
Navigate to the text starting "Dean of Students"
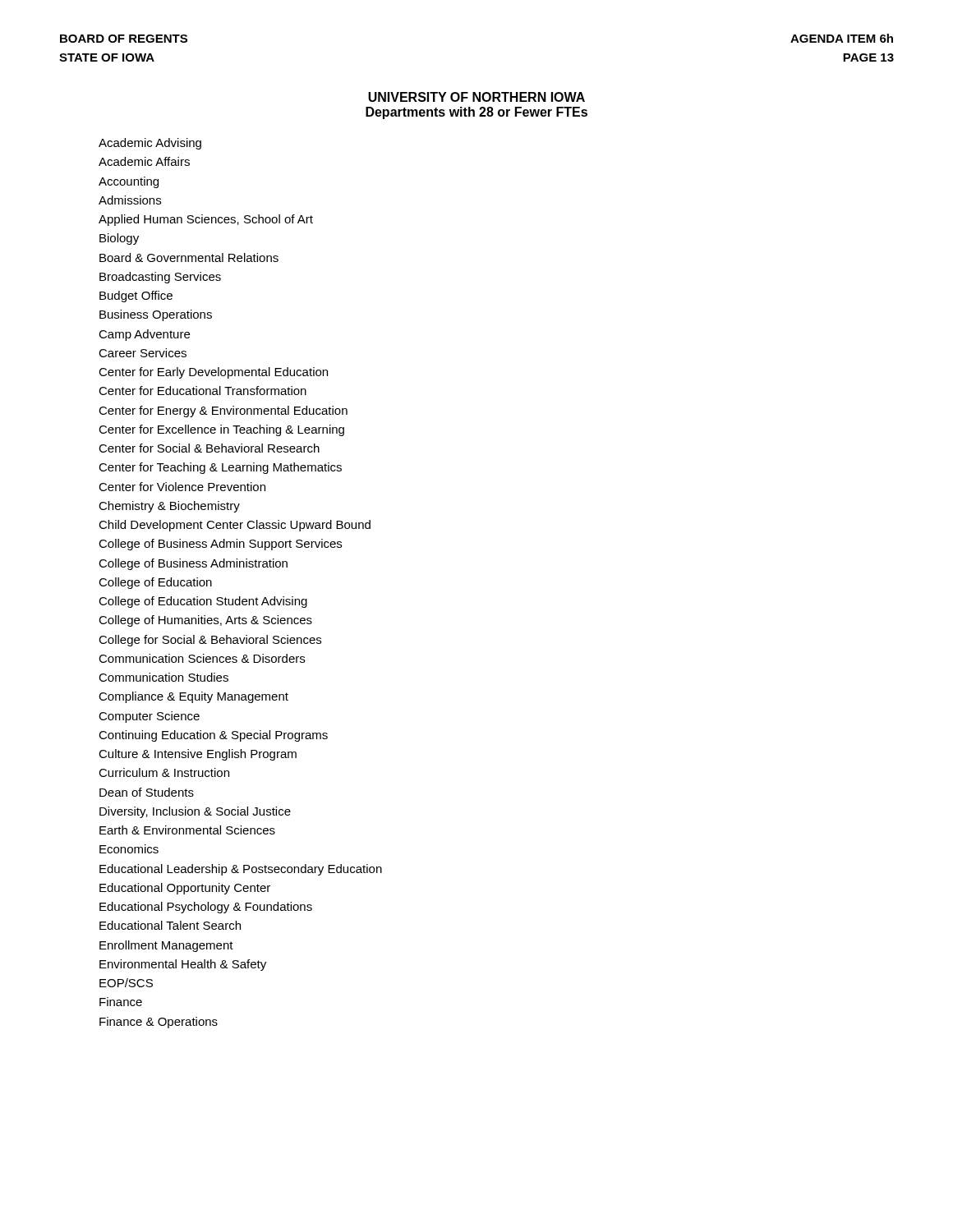[146, 792]
